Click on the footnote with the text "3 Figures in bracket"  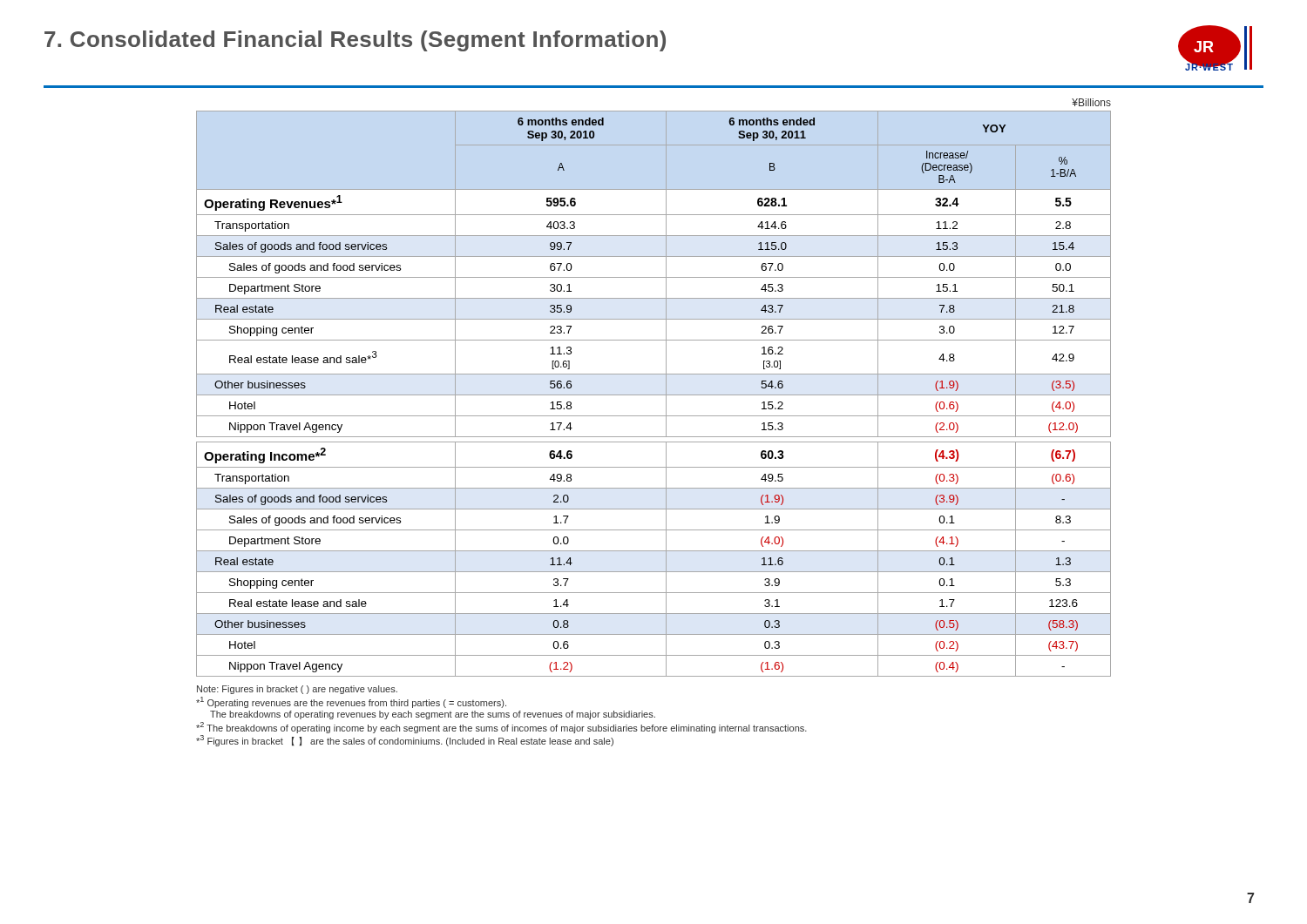coord(405,740)
